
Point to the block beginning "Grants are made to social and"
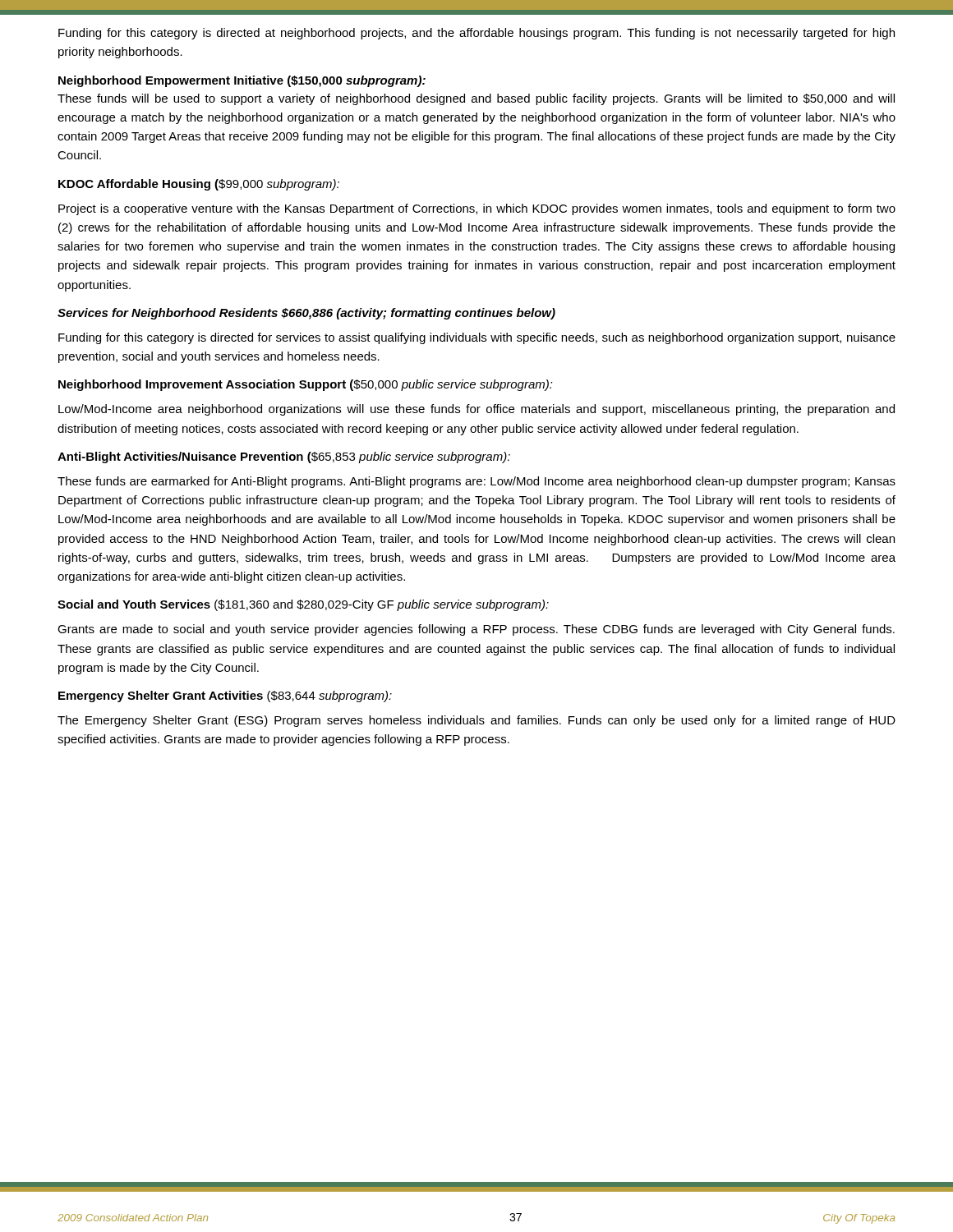(476, 648)
